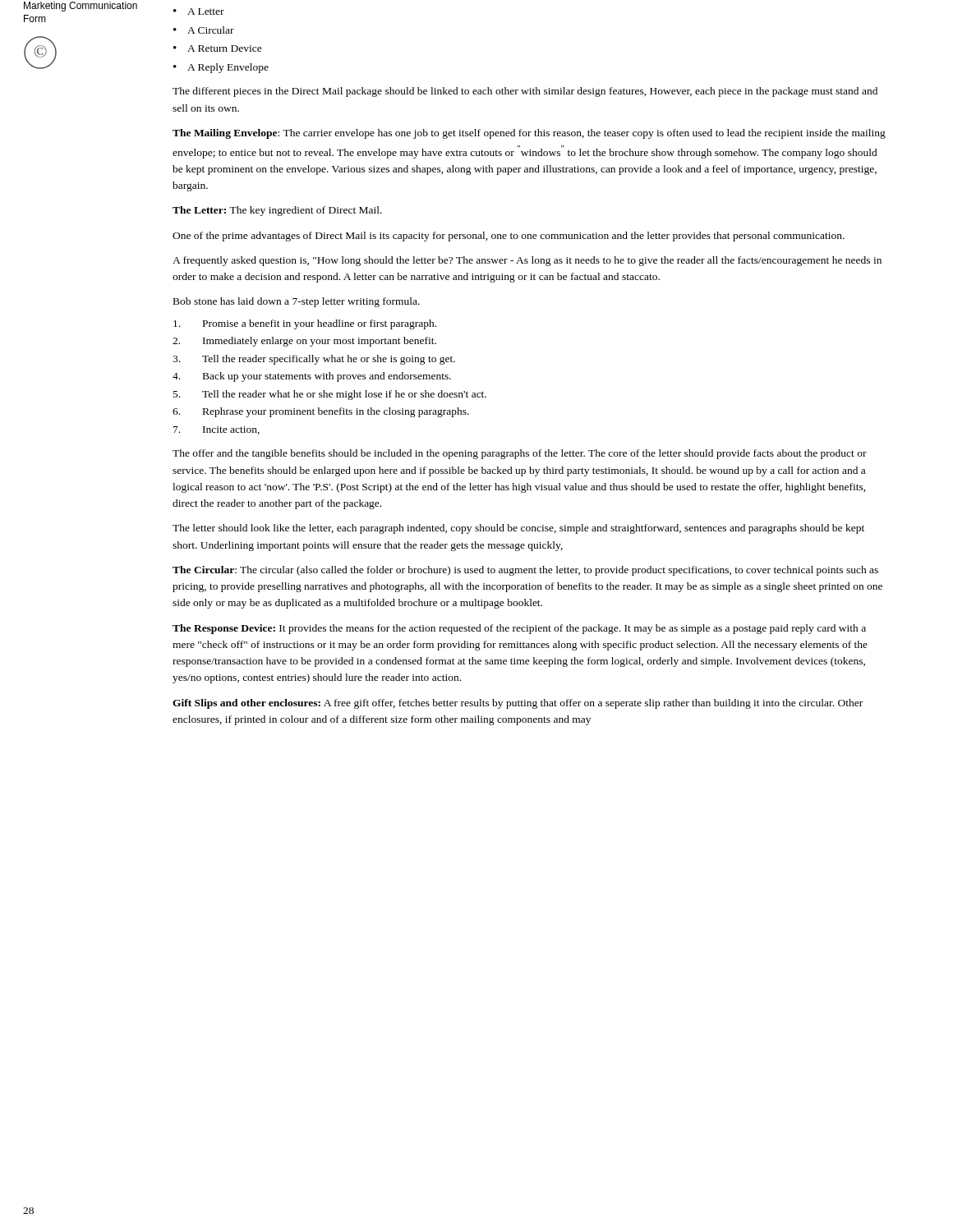Locate the passage starting "The Letter: The"
953x1232 pixels.
click(x=277, y=210)
